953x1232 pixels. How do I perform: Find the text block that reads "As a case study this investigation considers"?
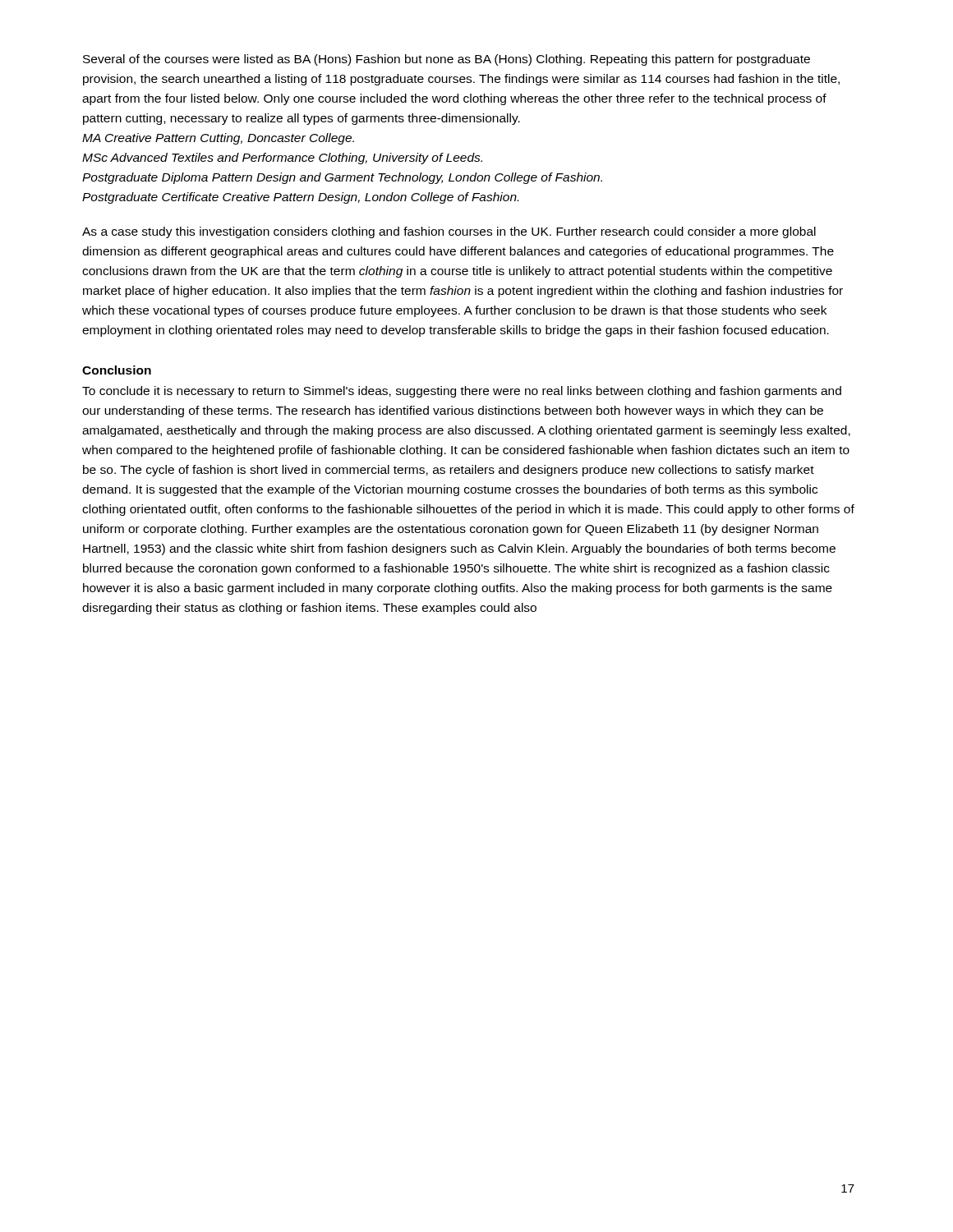tap(463, 281)
